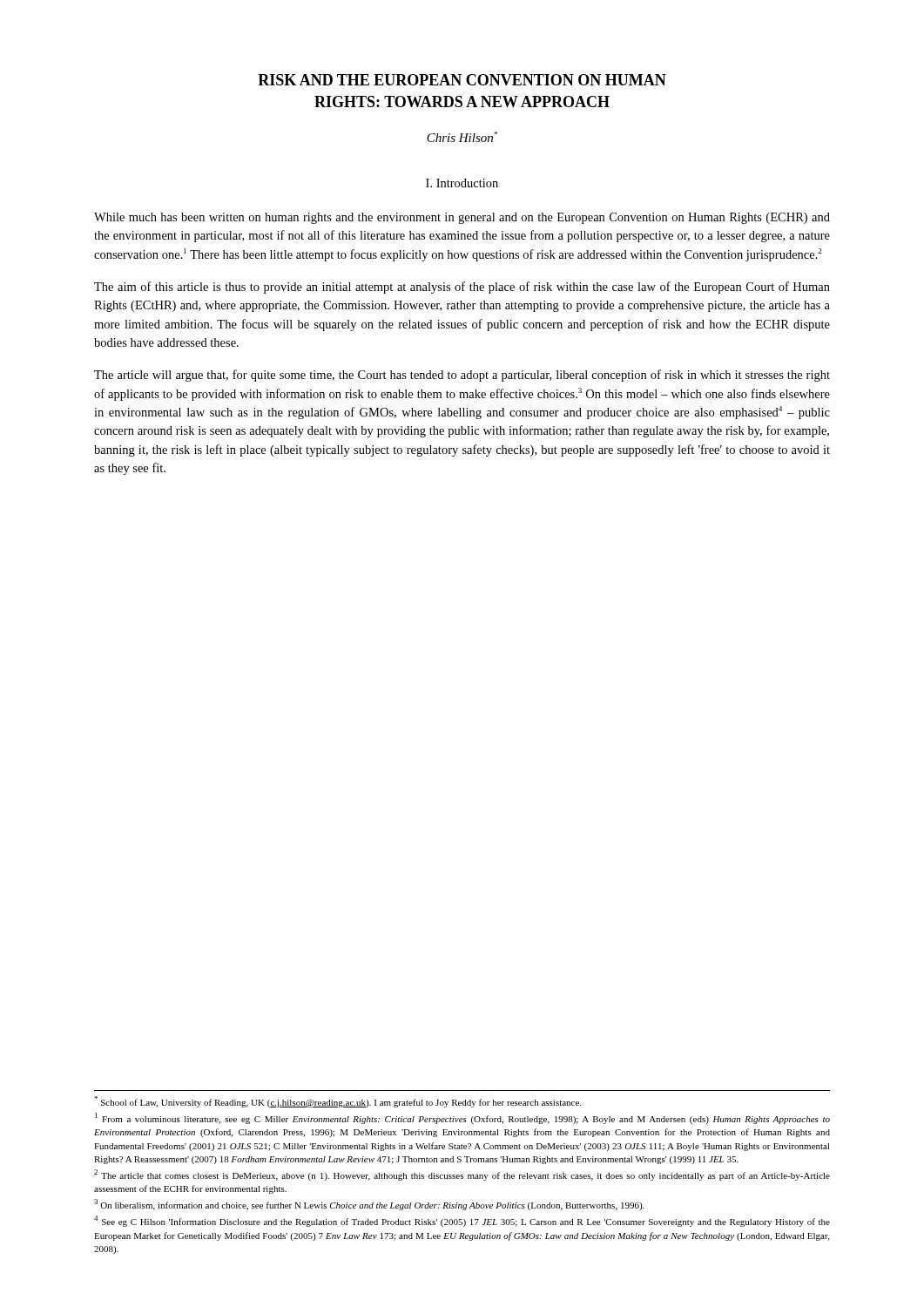This screenshot has width=924, height=1307.
Task: Navigate to the text block starting "Chris Hilson*"
Action: click(462, 138)
